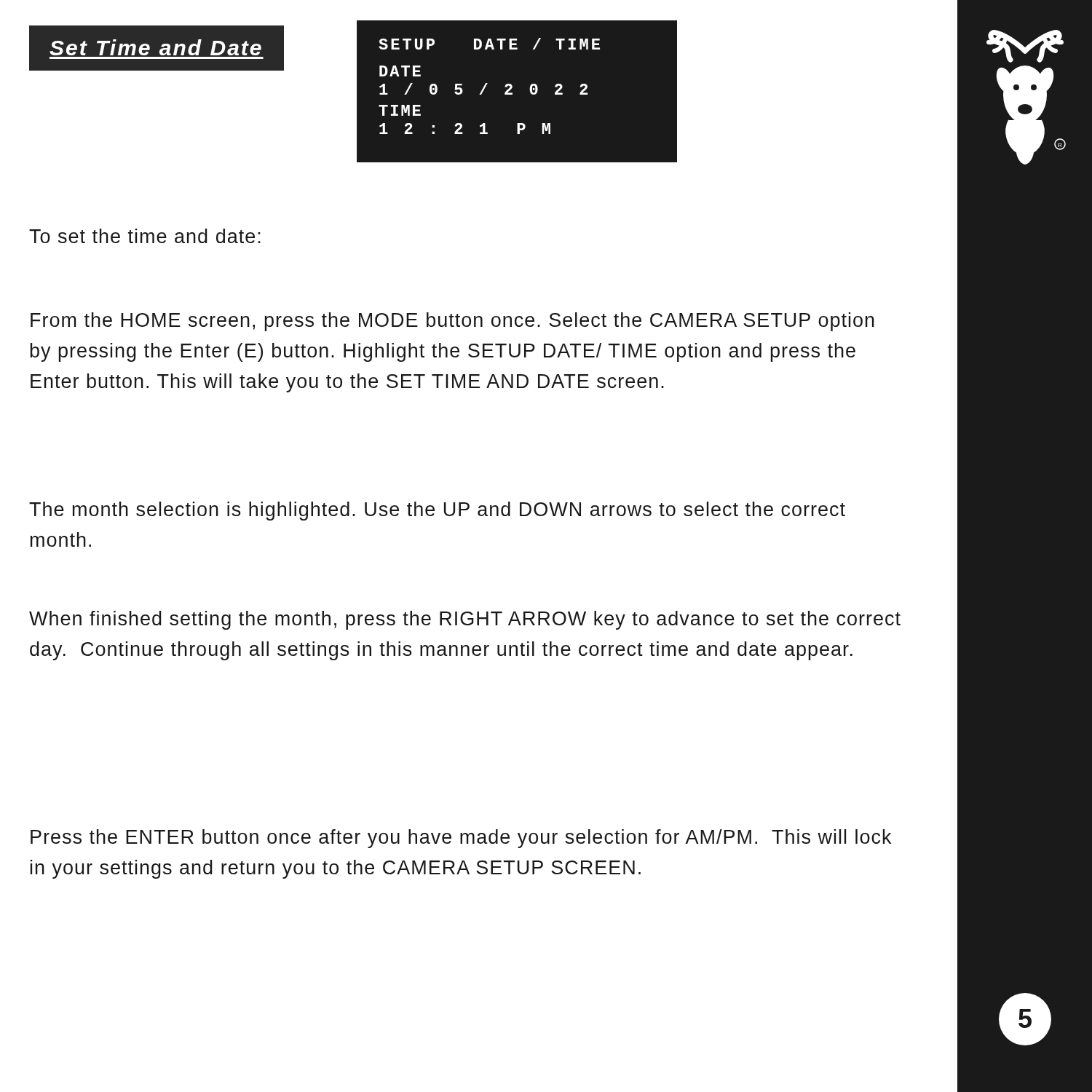Select the element starting "To set the"

point(146,237)
